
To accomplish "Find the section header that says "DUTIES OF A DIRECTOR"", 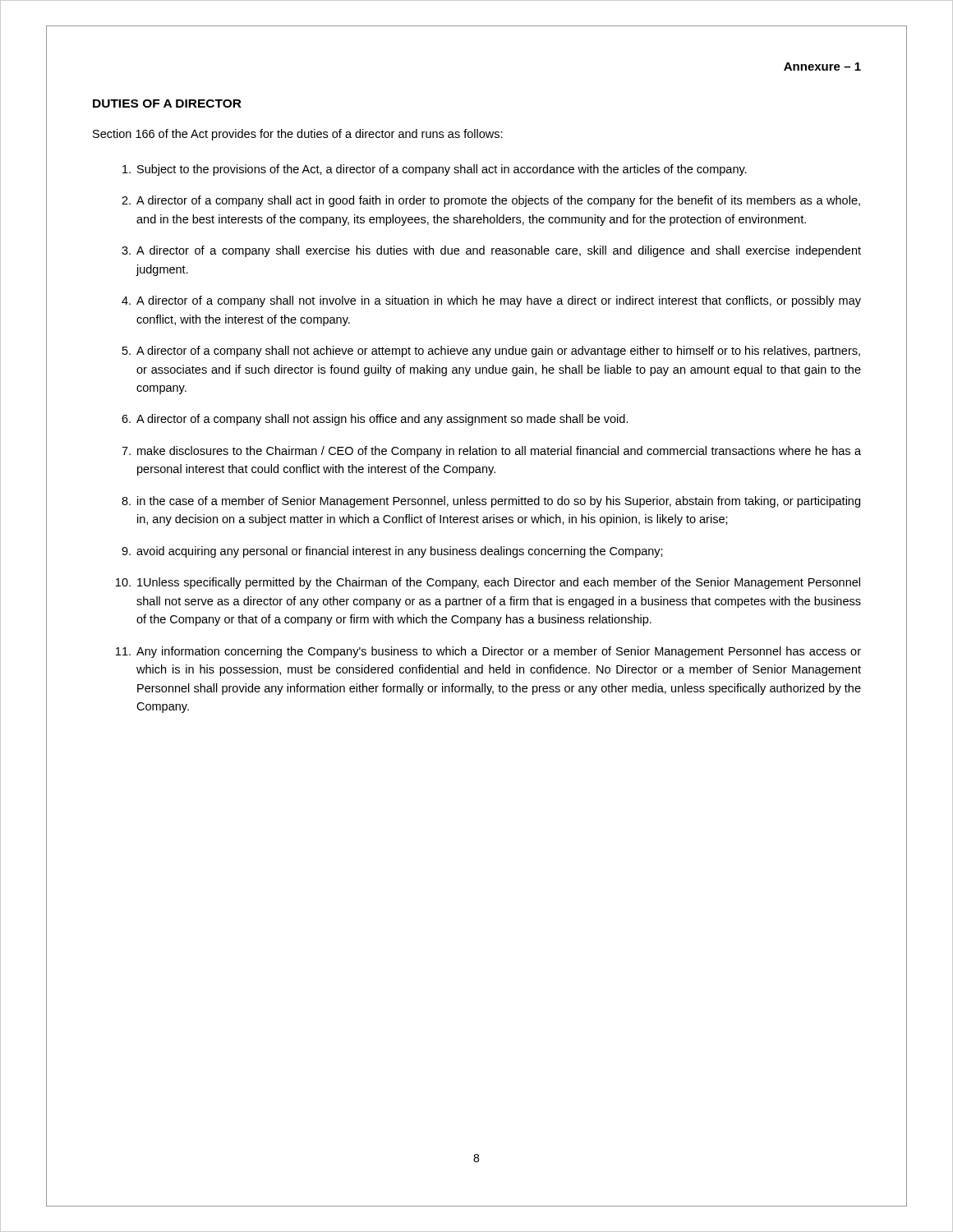I will [x=167, y=103].
